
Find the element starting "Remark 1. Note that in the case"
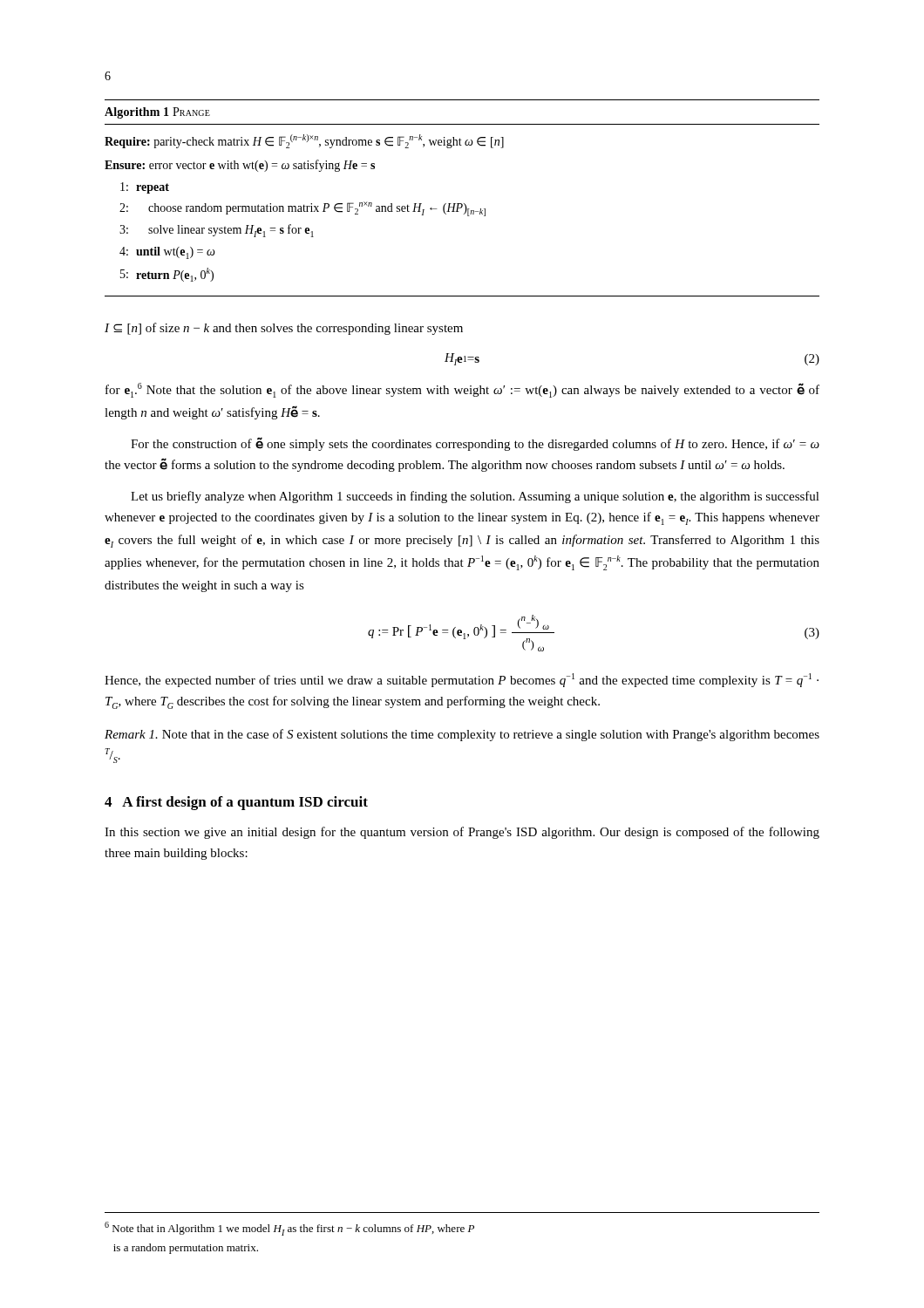[x=462, y=746]
